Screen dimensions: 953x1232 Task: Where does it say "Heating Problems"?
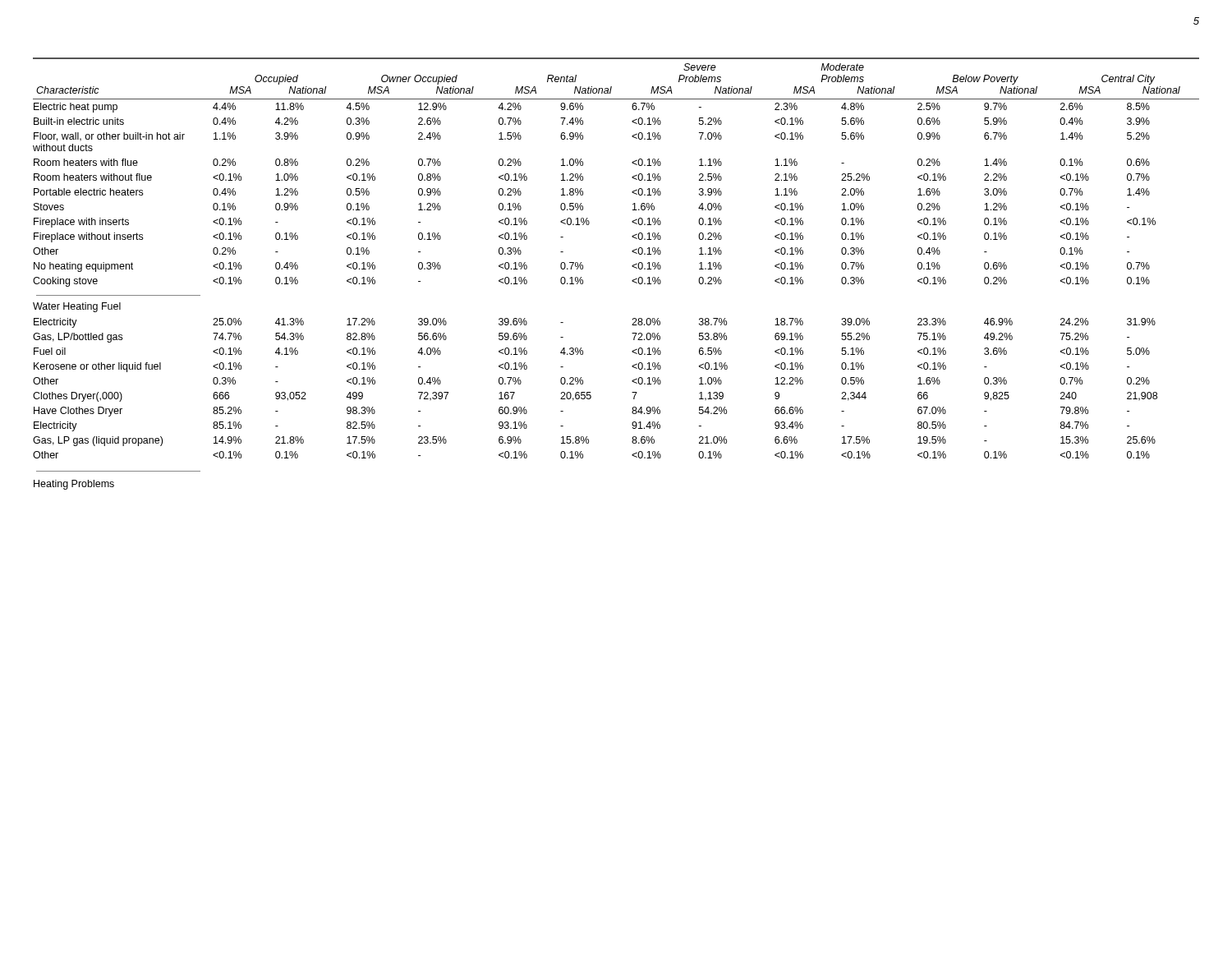click(74, 484)
